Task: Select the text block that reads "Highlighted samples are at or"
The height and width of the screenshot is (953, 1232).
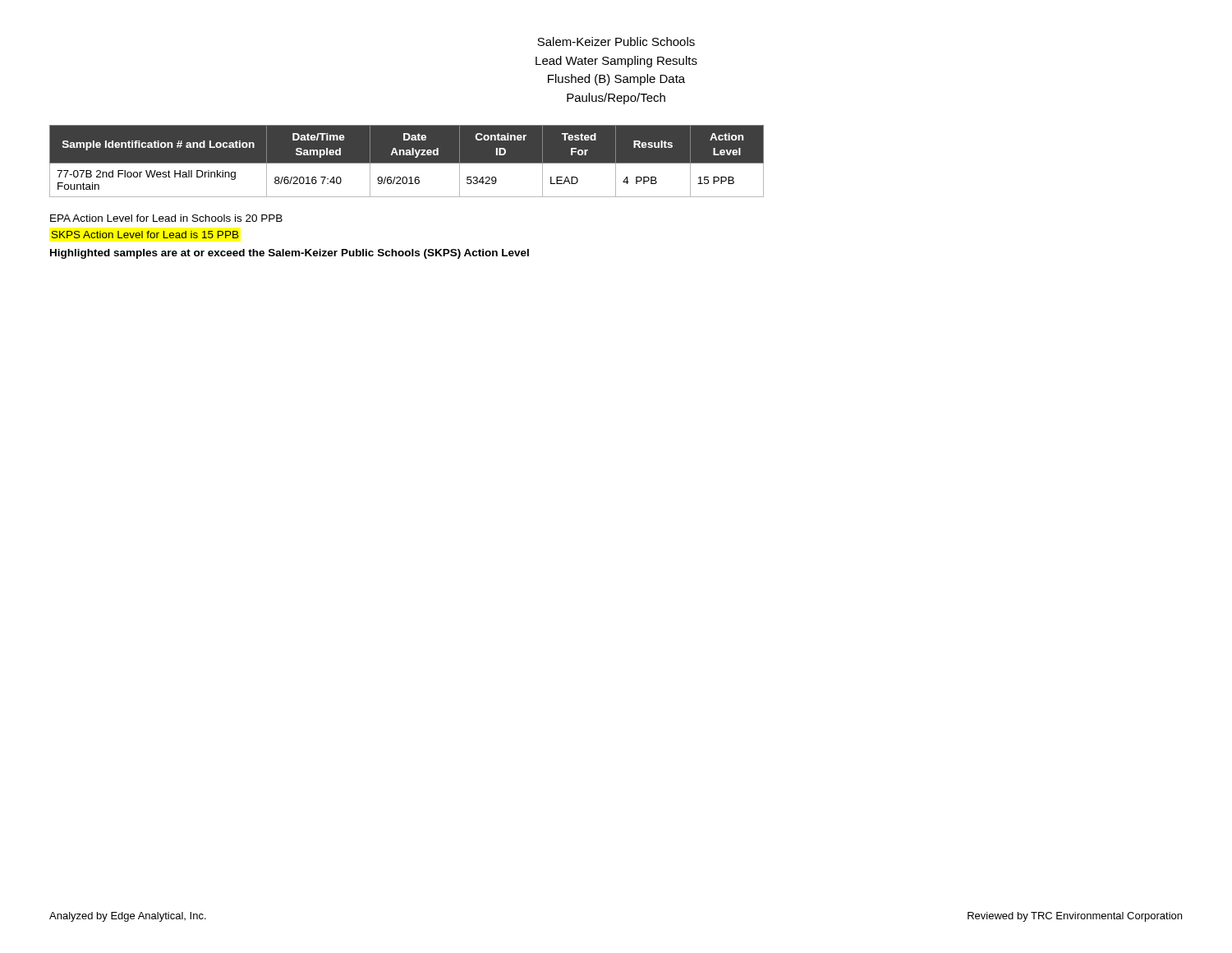Action: pos(289,253)
